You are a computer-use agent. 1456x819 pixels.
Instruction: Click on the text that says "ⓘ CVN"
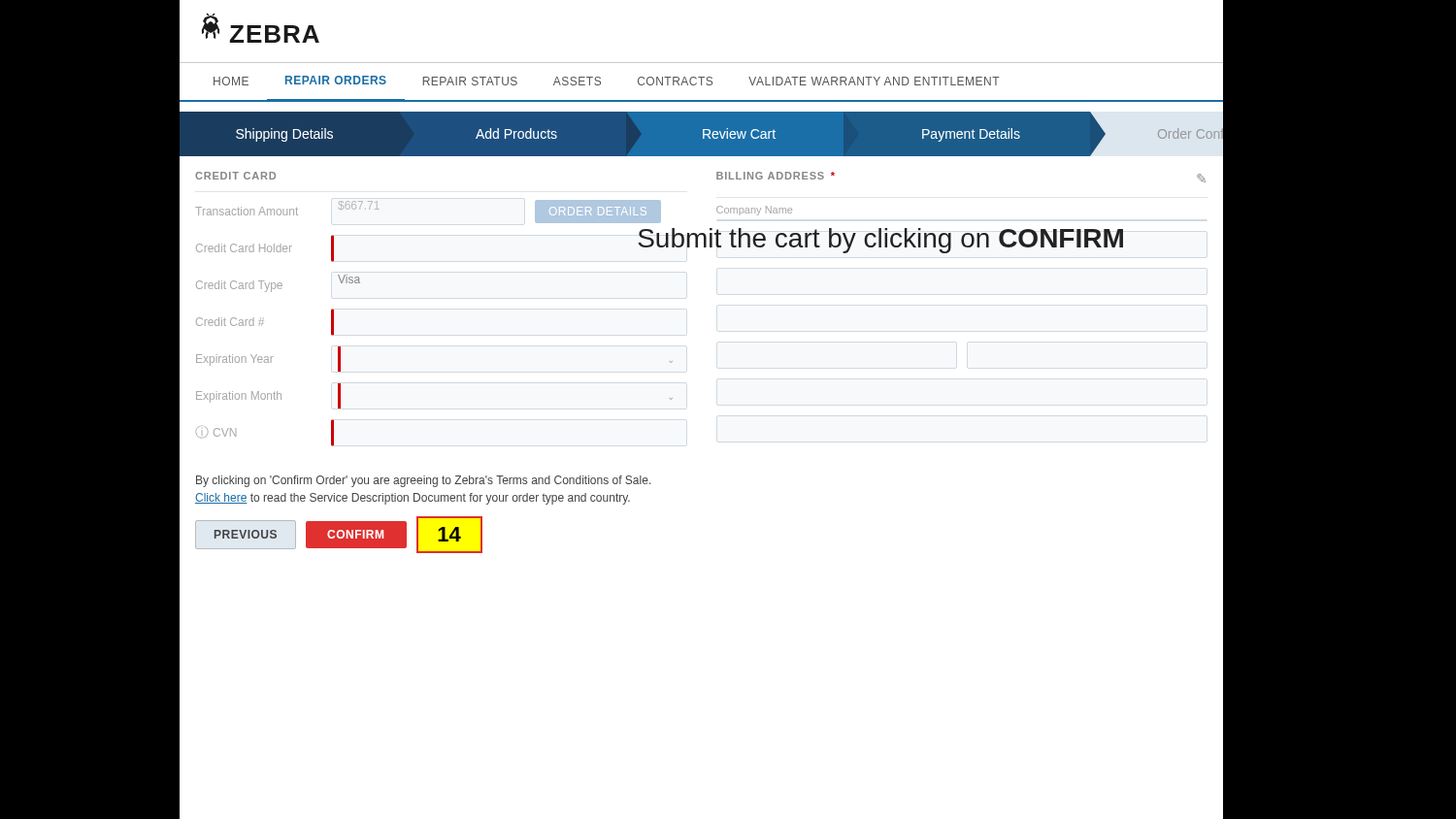coord(214,432)
